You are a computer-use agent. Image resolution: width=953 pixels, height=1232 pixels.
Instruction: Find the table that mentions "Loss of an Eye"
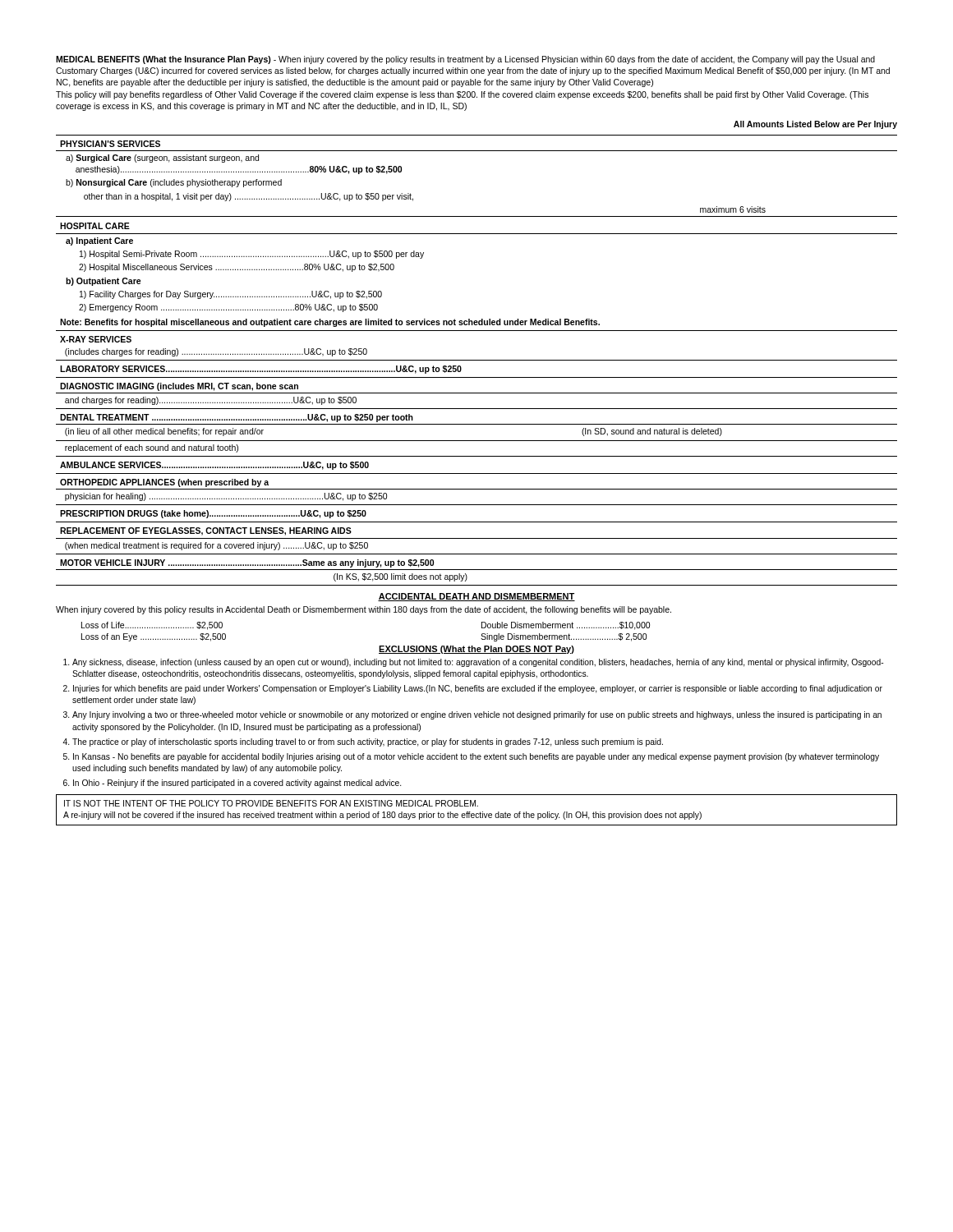pos(476,630)
